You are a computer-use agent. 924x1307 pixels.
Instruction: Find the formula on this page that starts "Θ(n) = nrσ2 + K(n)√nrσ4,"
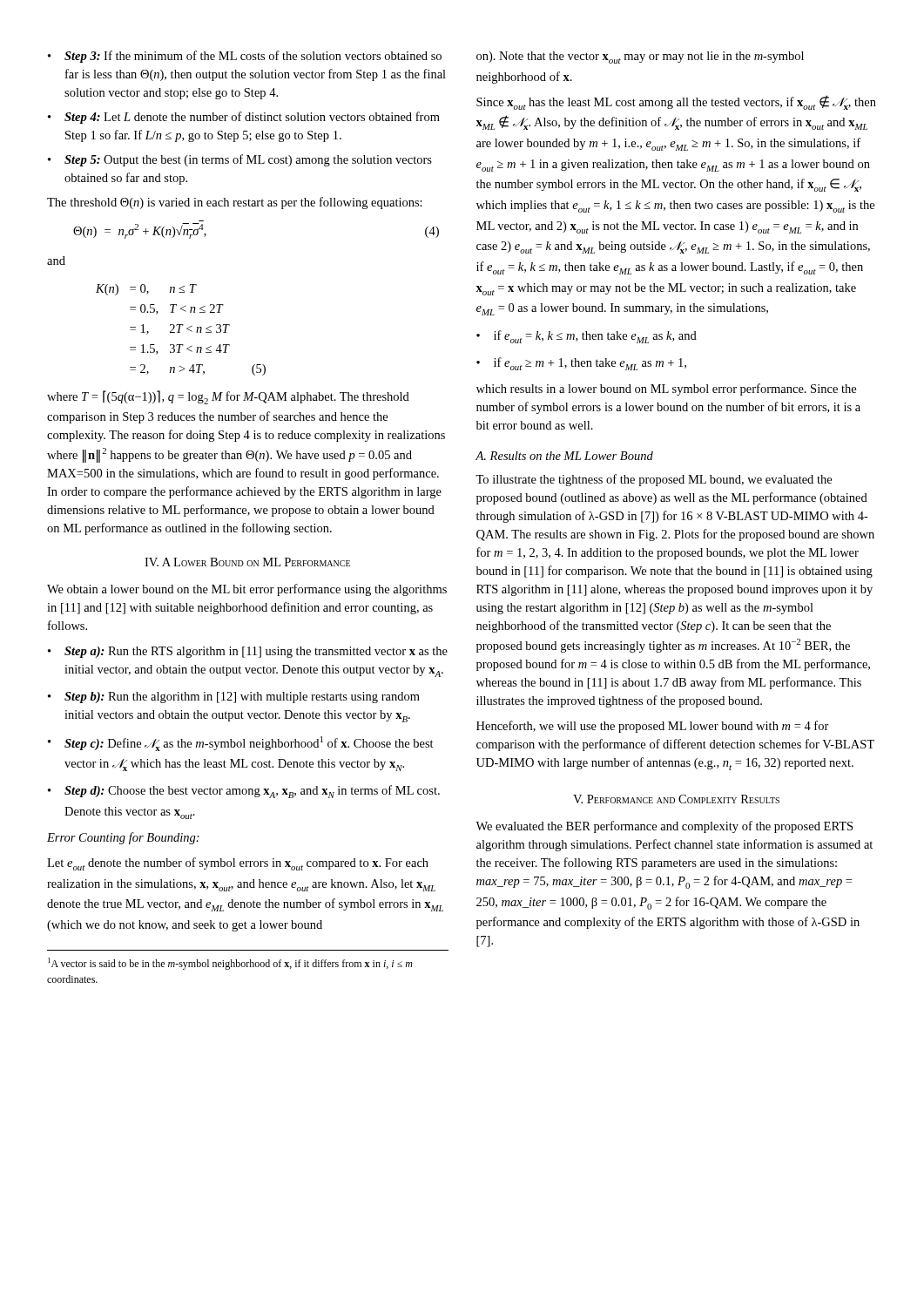(131, 230)
